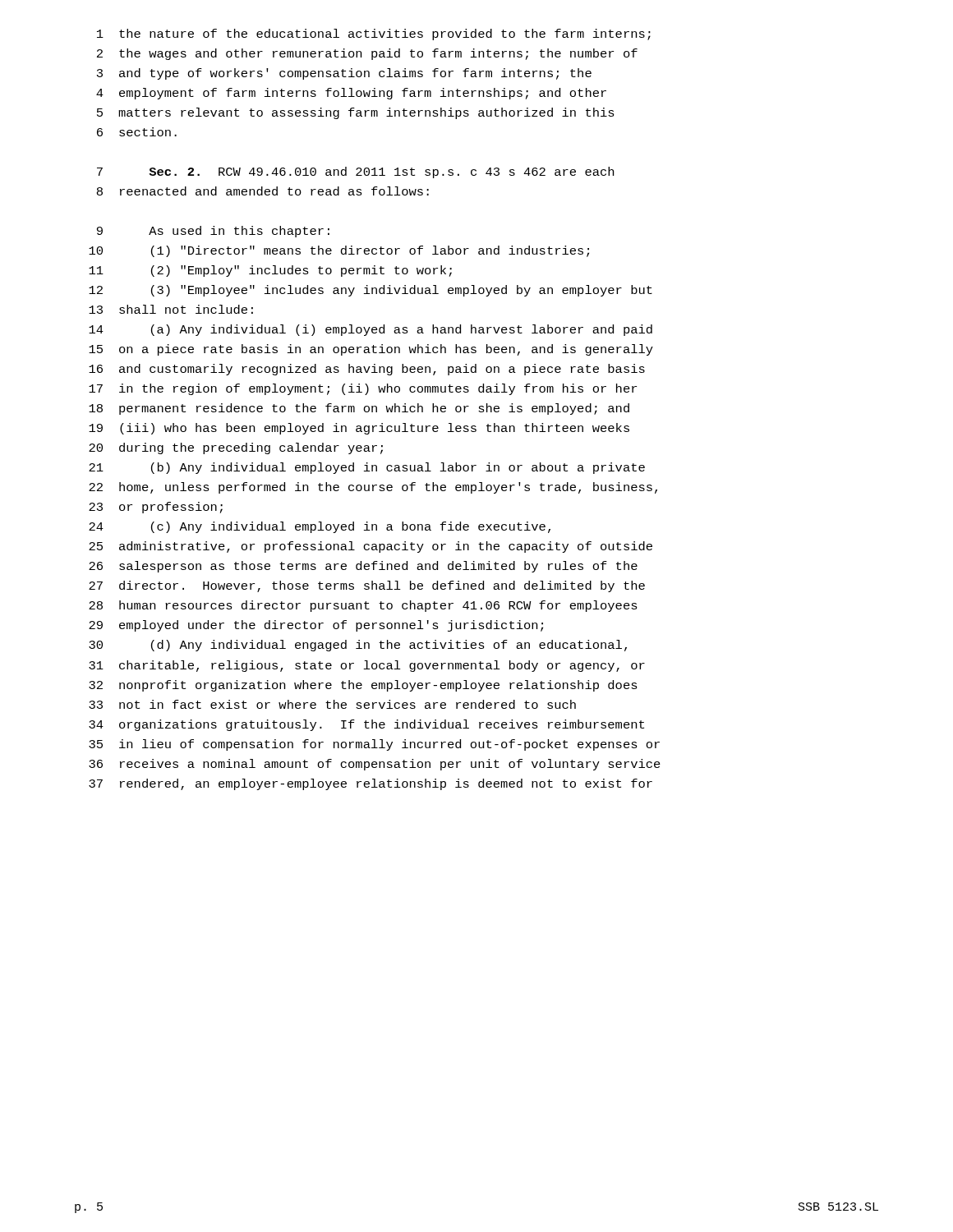Locate the text "9 As used in this chapter:"
Image resolution: width=953 pixels, height=1232 pixels.
[213, 232]
